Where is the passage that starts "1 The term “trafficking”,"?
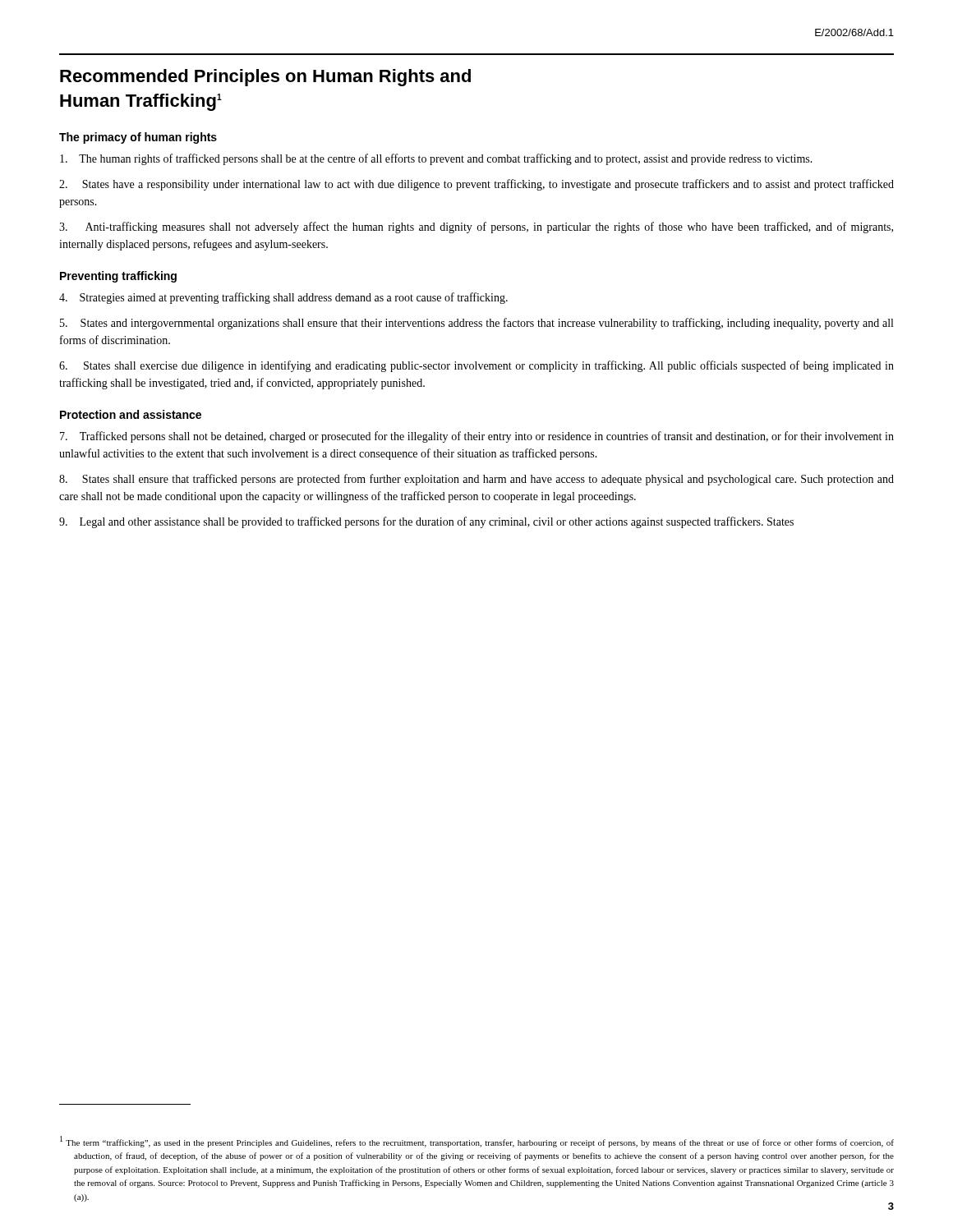Image resolution: width=953 pixels, height=1232 pixels. 476,1168
